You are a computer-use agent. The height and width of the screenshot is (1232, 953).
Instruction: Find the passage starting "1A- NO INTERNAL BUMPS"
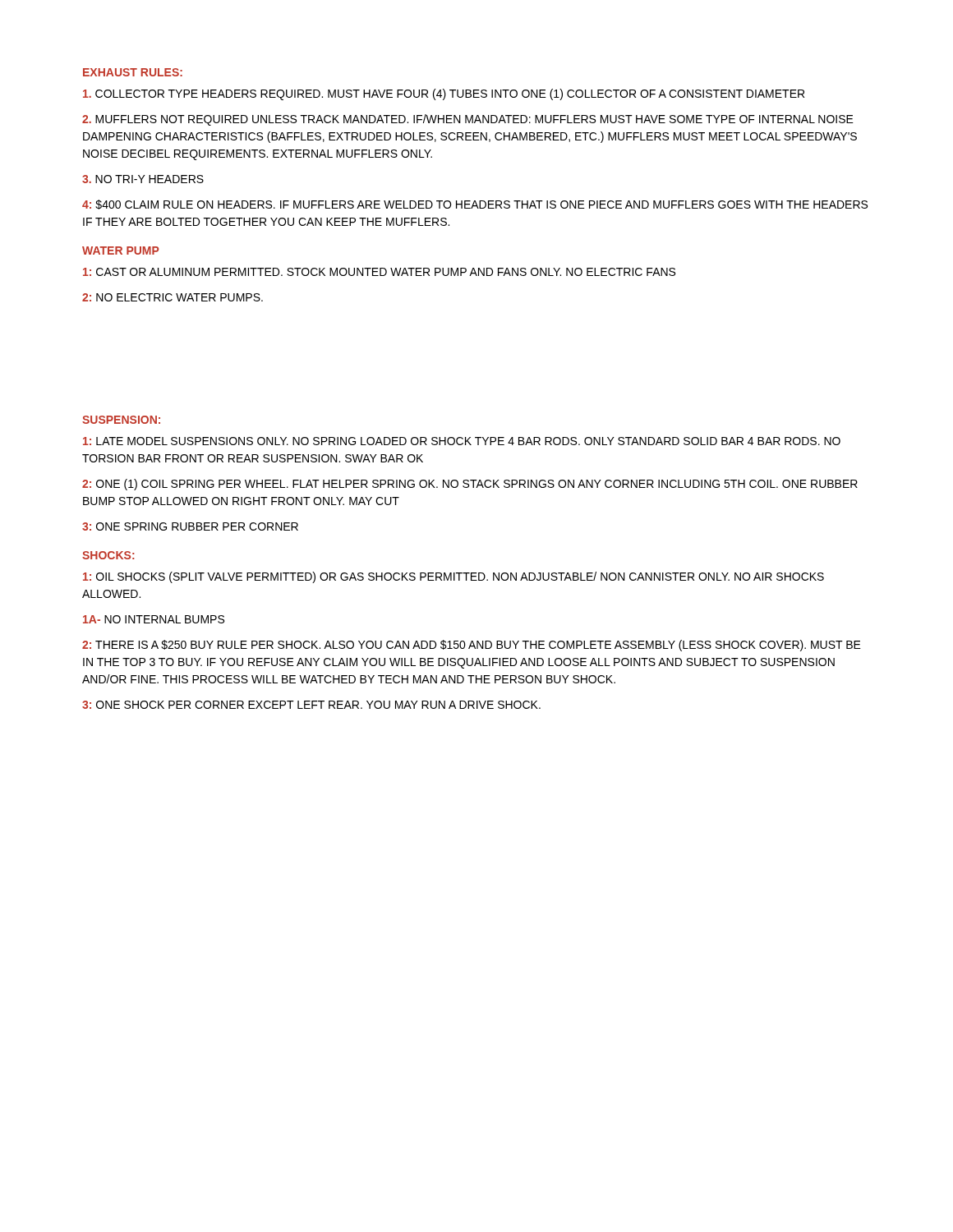pyautogui.click(x=154, y=619)
